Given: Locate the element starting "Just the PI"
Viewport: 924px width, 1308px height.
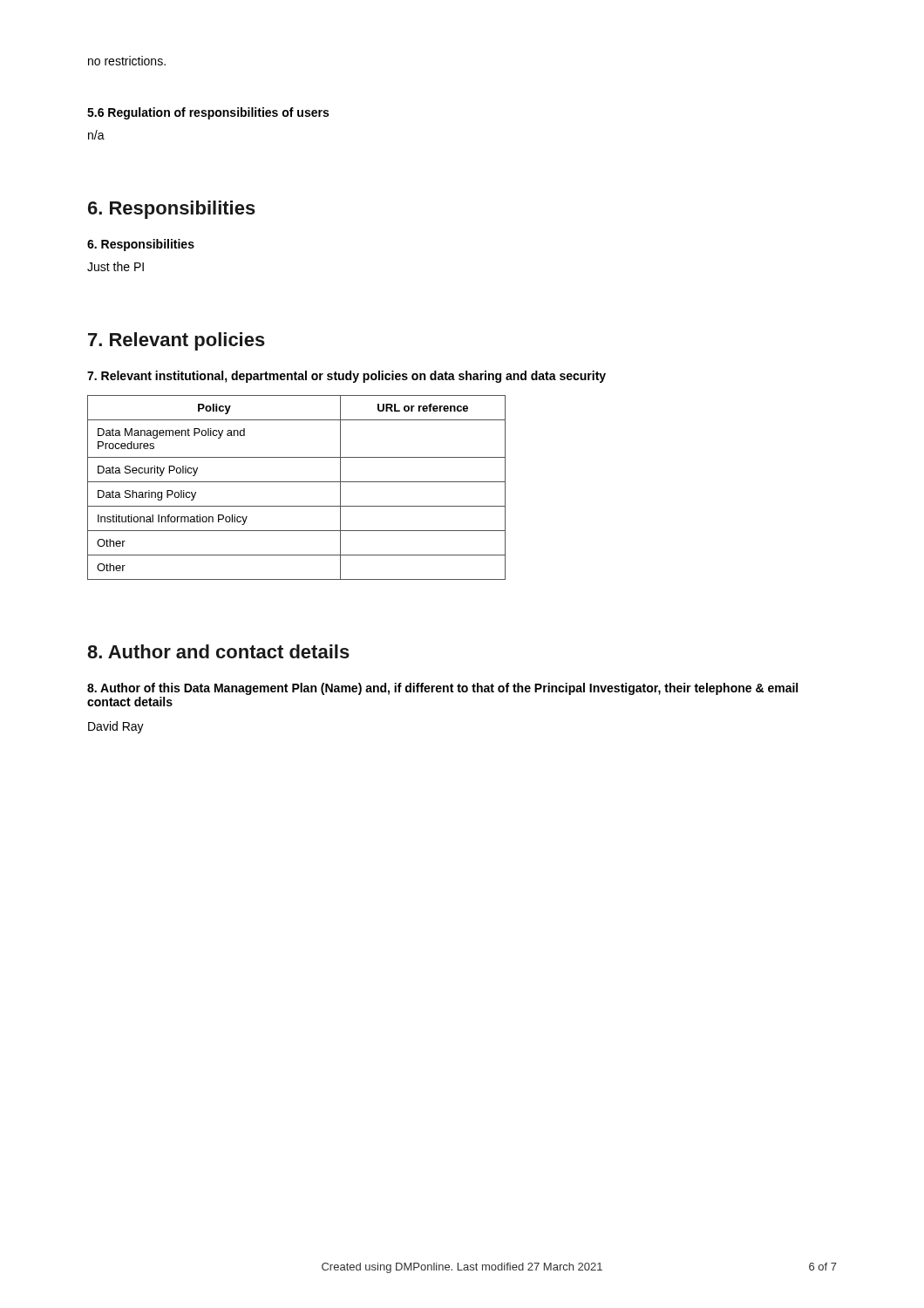Looking at the screenshot, I should (116, 267).
